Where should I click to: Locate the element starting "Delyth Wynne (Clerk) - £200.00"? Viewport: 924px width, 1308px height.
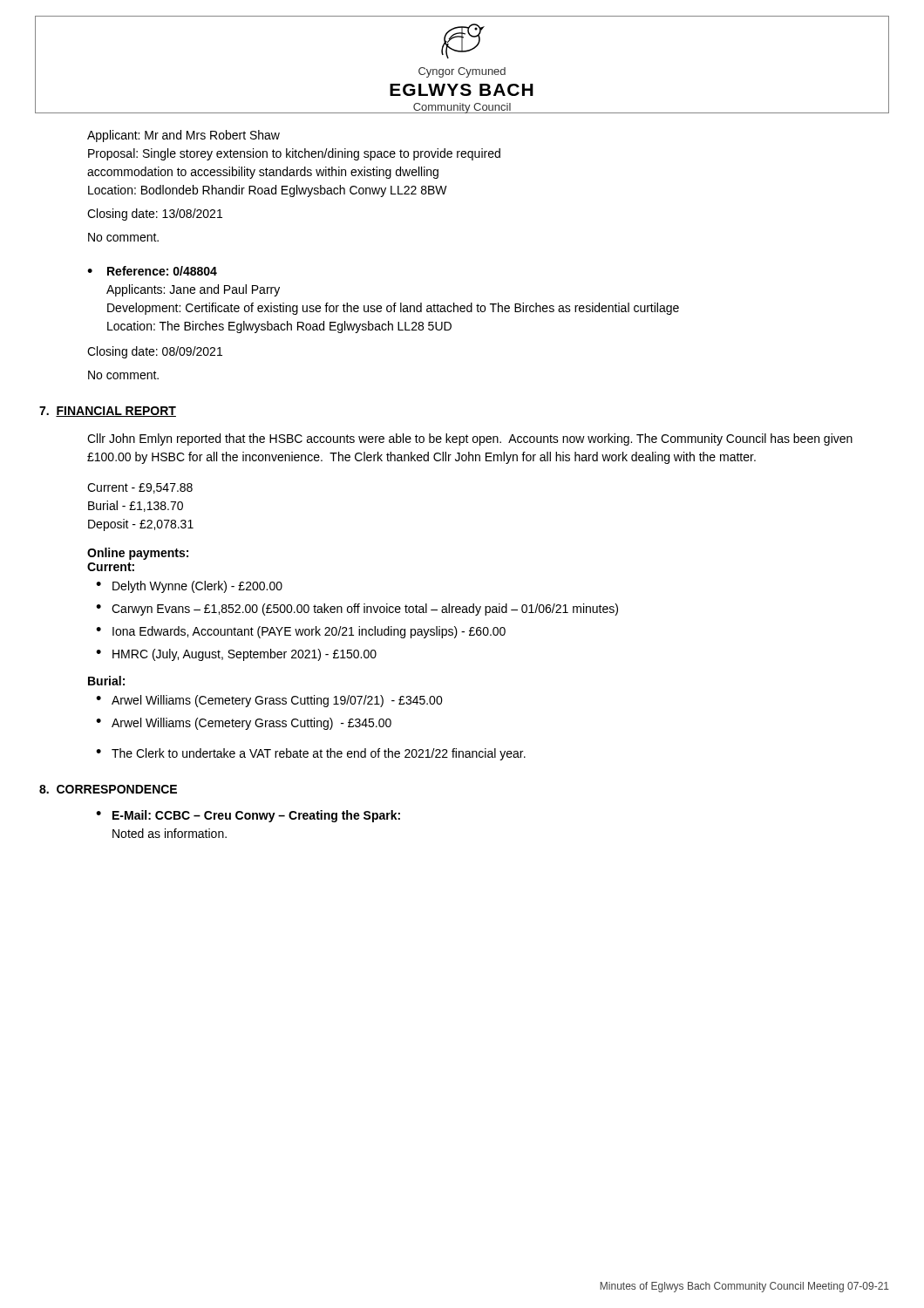pyautogui.click(x=197, y=586)
